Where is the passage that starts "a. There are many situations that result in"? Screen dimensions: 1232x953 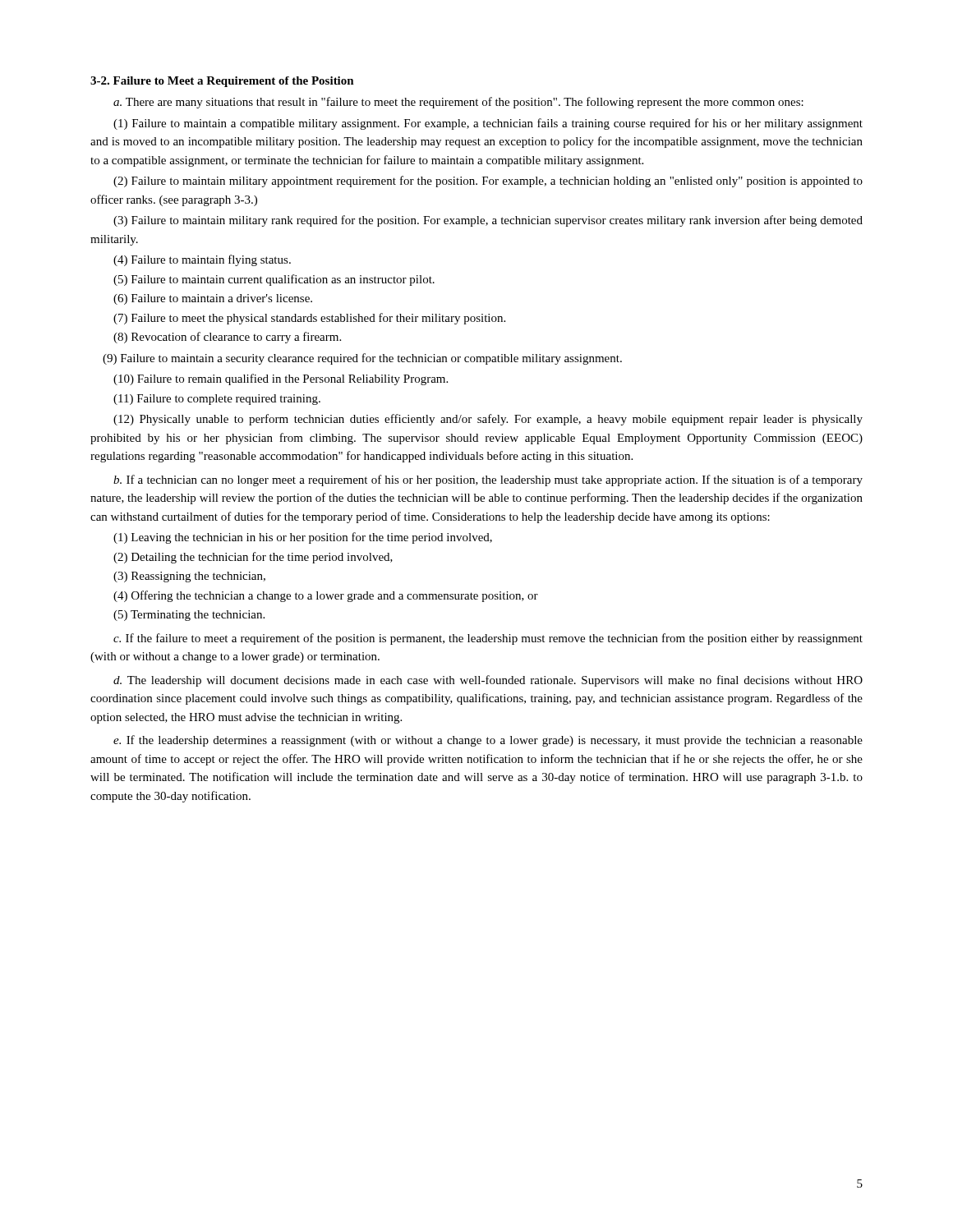point(459,102)
